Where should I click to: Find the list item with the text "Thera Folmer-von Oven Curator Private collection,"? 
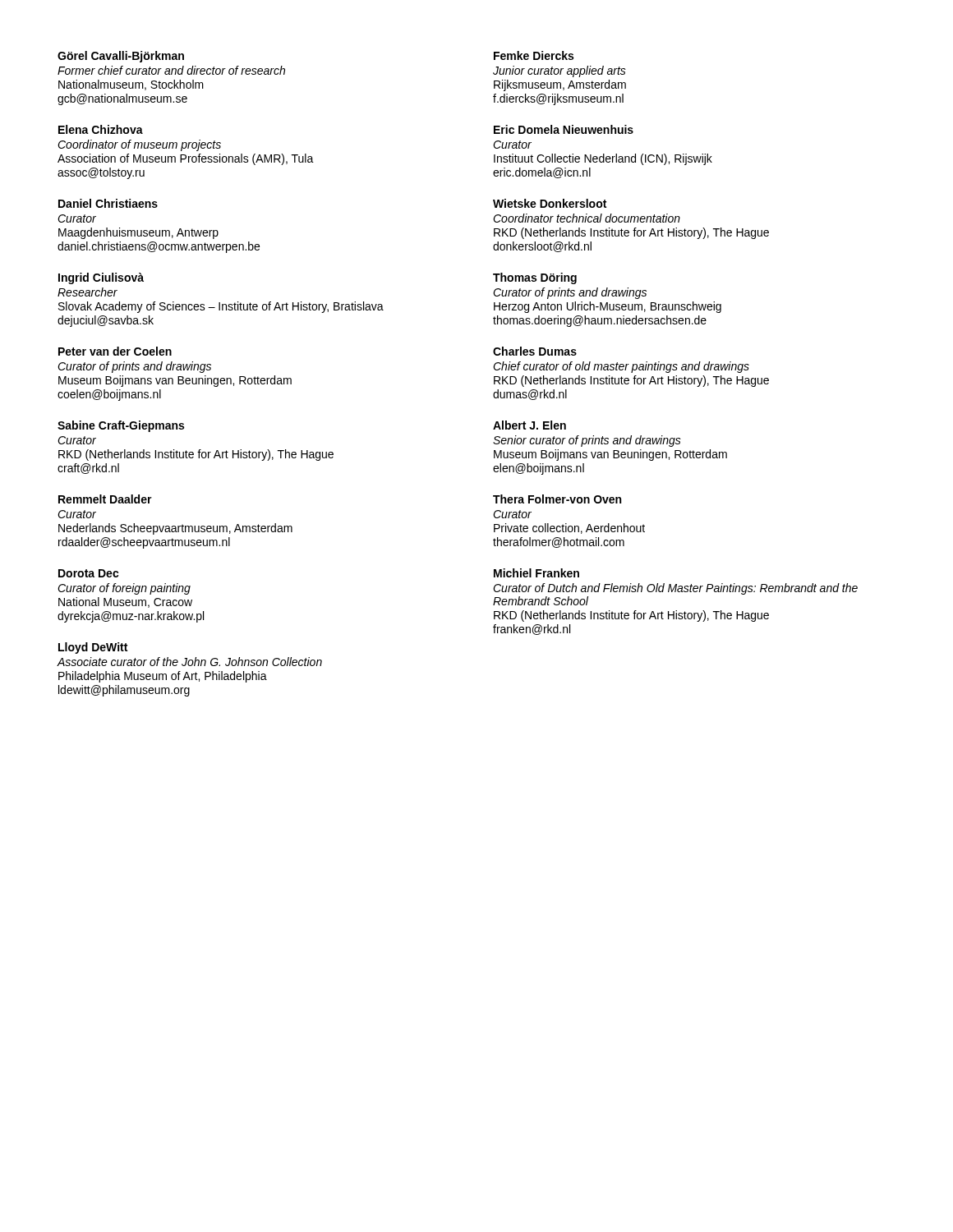coord(557,499)
